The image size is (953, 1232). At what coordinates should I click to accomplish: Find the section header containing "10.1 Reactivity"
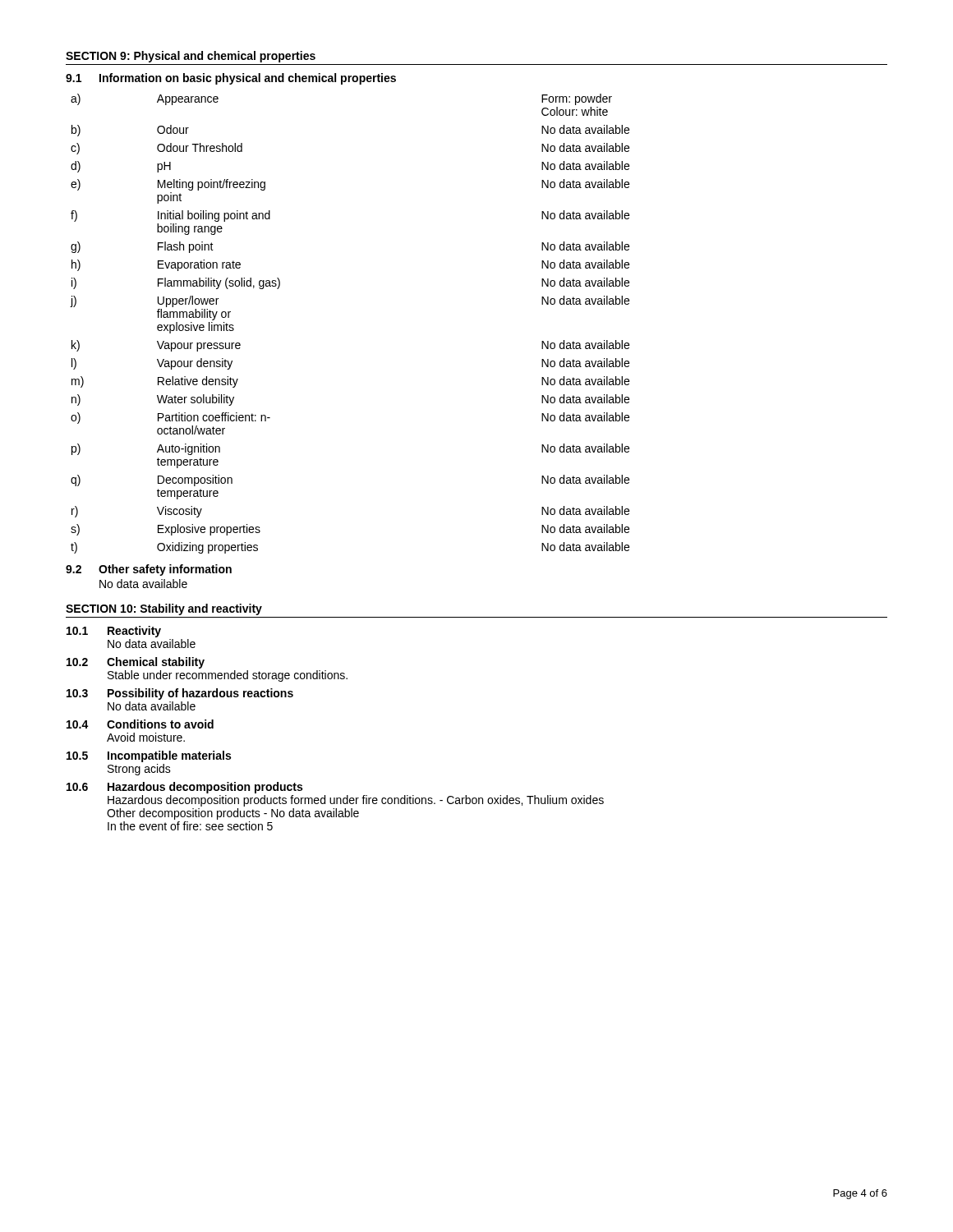[x=113, y=631]
